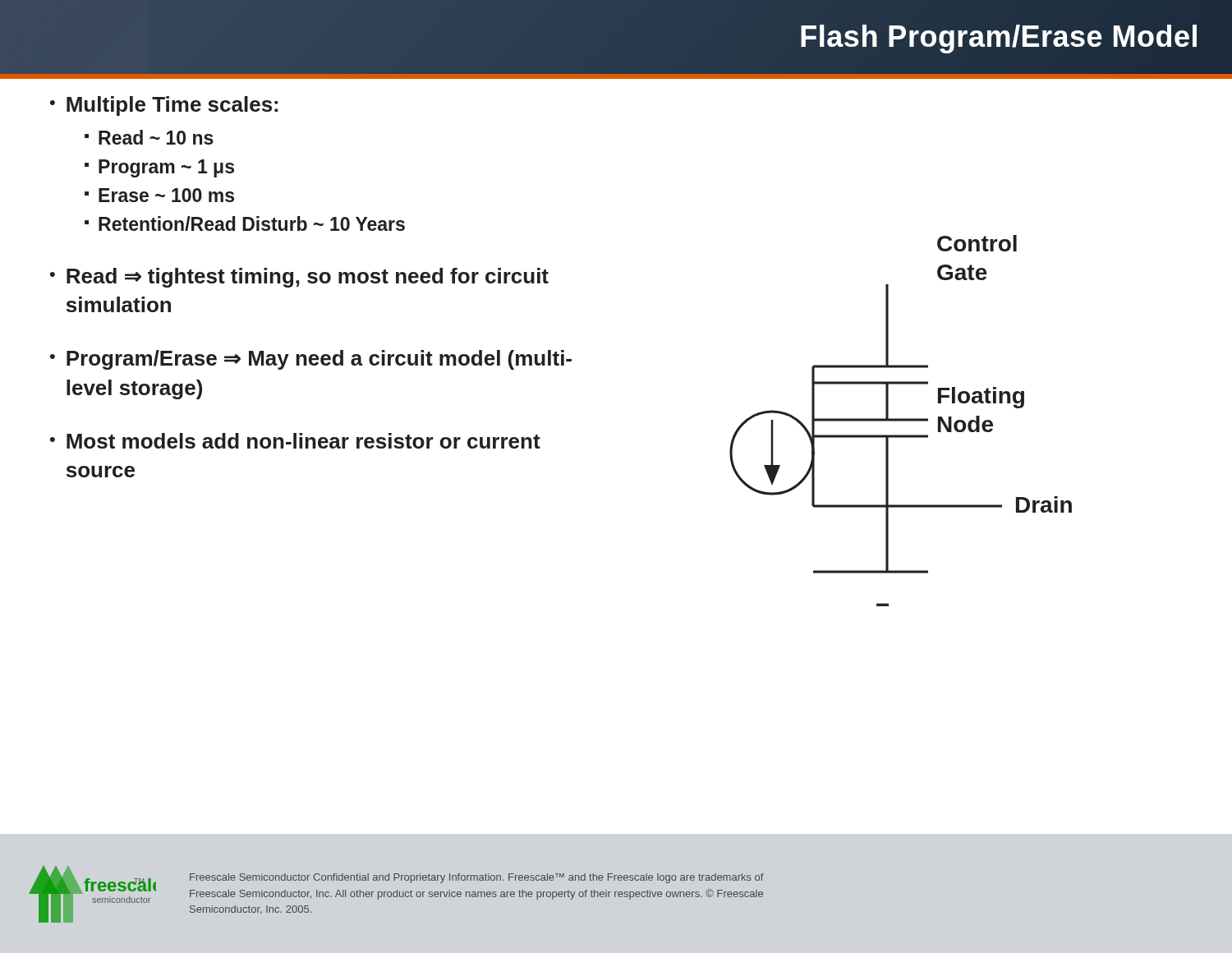This screenshot has width=1232, height=953.
Task: Locate the list item with the text "• Most models add non-linear resistor"
Action: coord(329,456)
